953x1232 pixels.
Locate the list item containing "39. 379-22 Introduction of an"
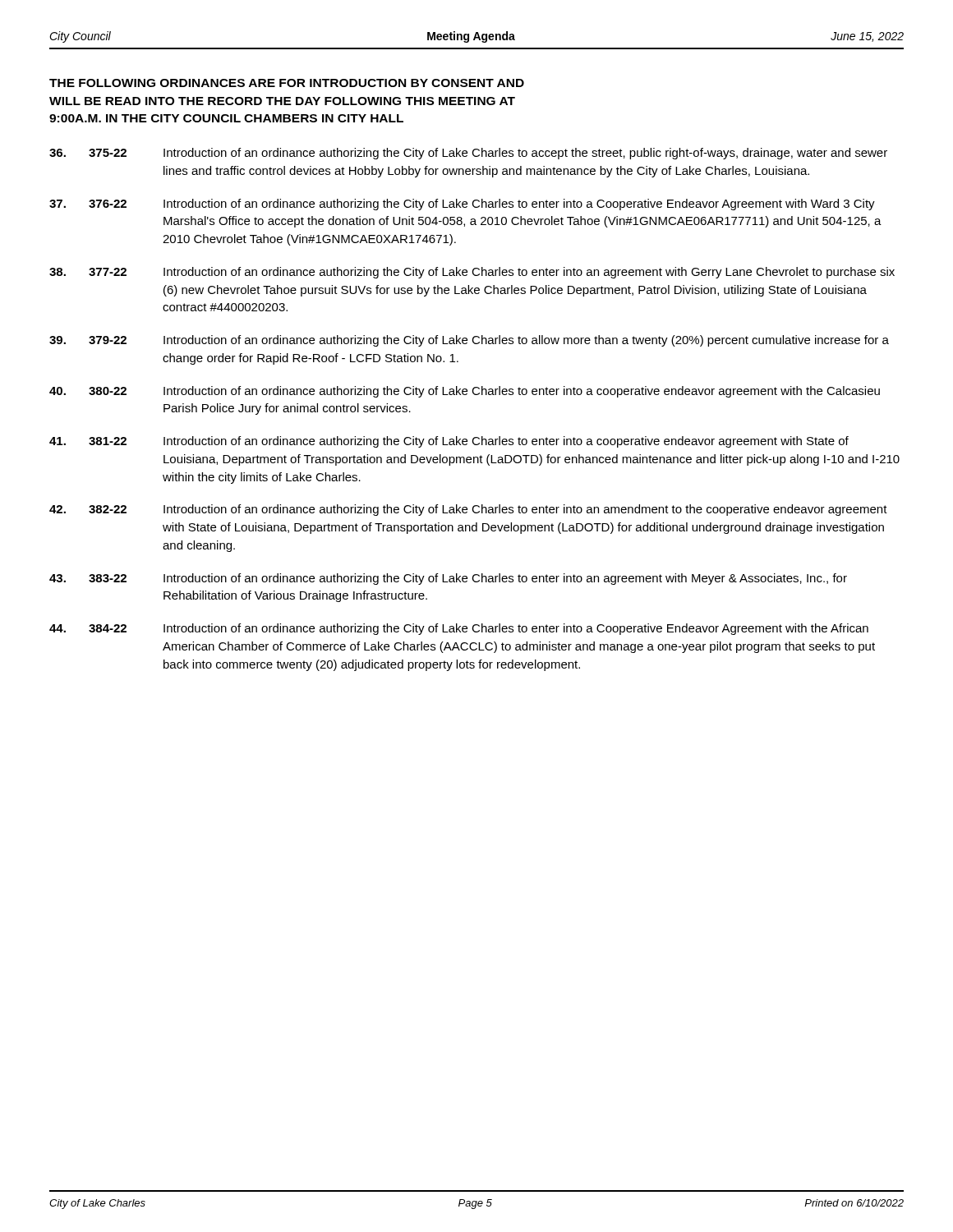(x=476, y=349)
